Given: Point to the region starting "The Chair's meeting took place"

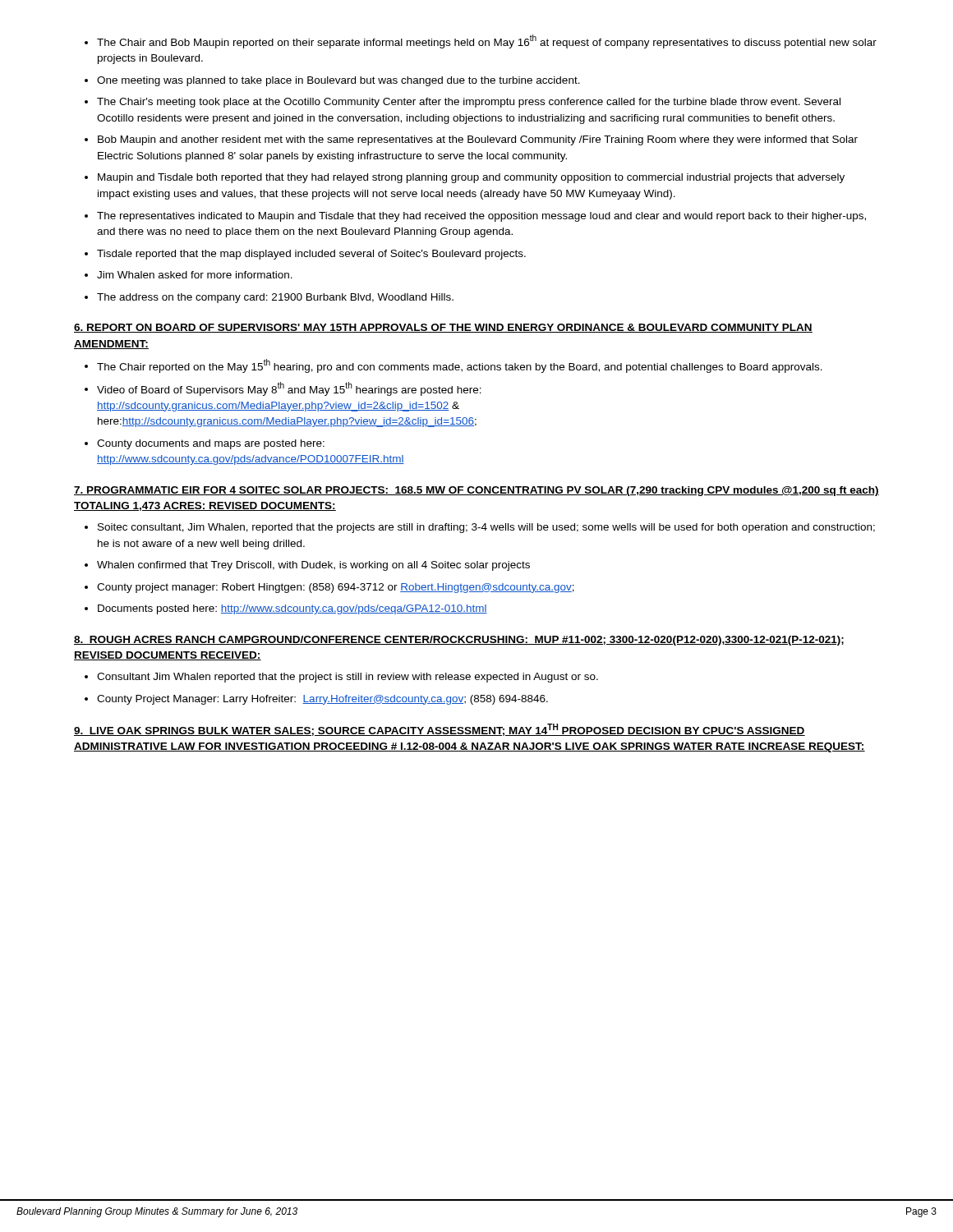Looking at the screenshot, I should click(x=469, y=110).
